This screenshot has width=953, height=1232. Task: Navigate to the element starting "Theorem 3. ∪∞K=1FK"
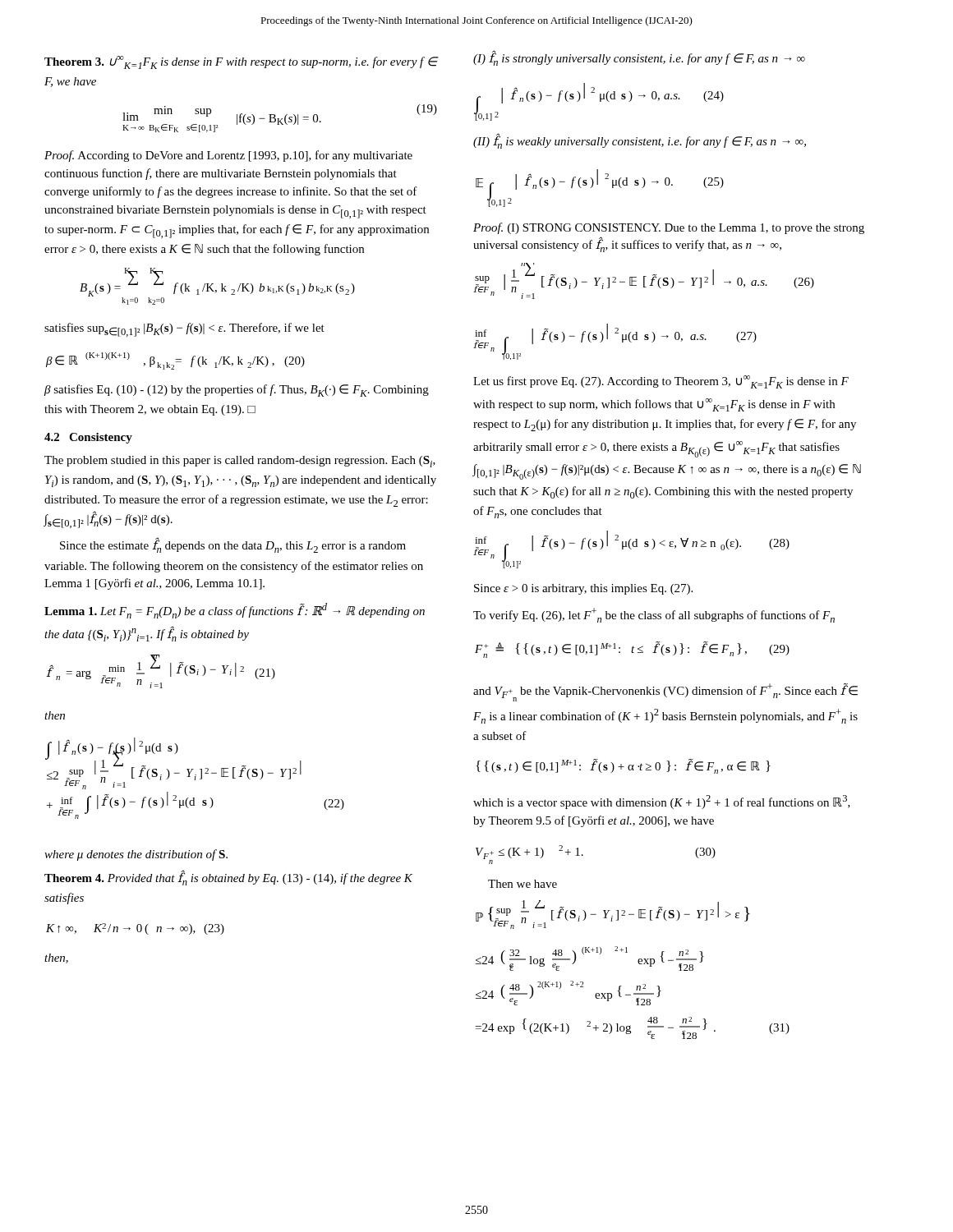point(241,62)
